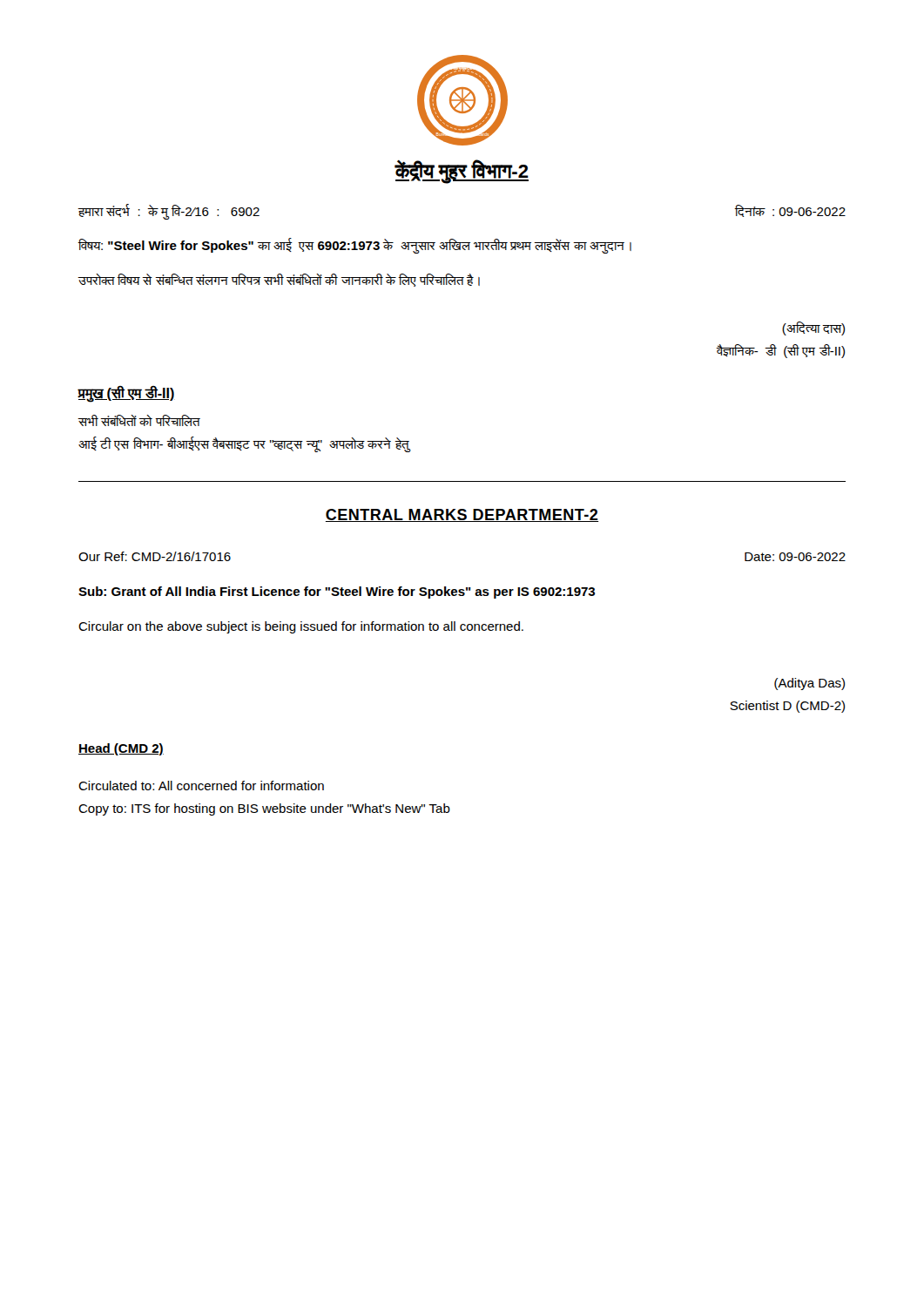Select the block starting "विषय: "Steel Wire for"
The width and height of the screenshot is (924, 1307).
click(356, 245)
